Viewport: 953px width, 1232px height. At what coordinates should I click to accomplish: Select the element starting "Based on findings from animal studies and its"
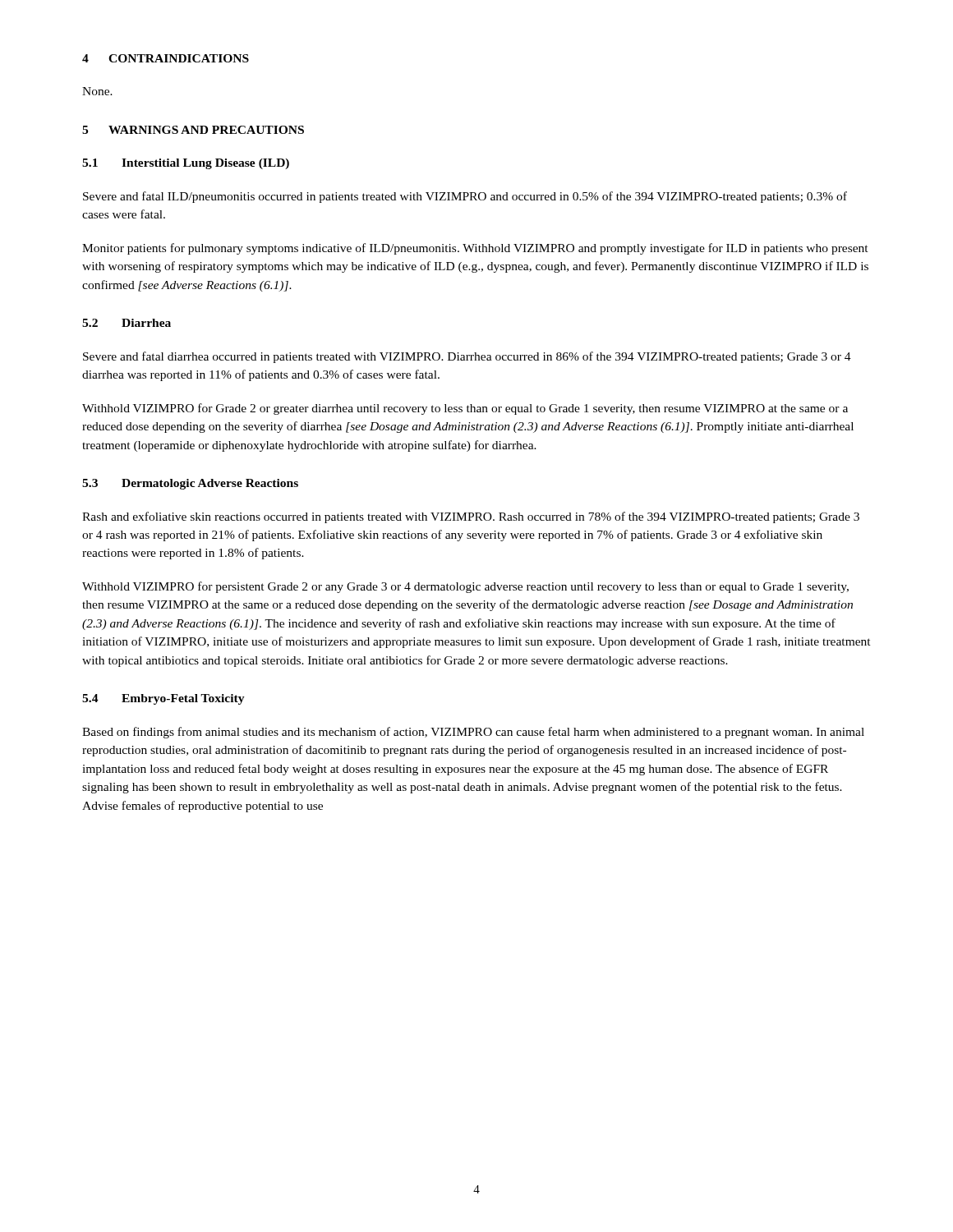(473, 768)
